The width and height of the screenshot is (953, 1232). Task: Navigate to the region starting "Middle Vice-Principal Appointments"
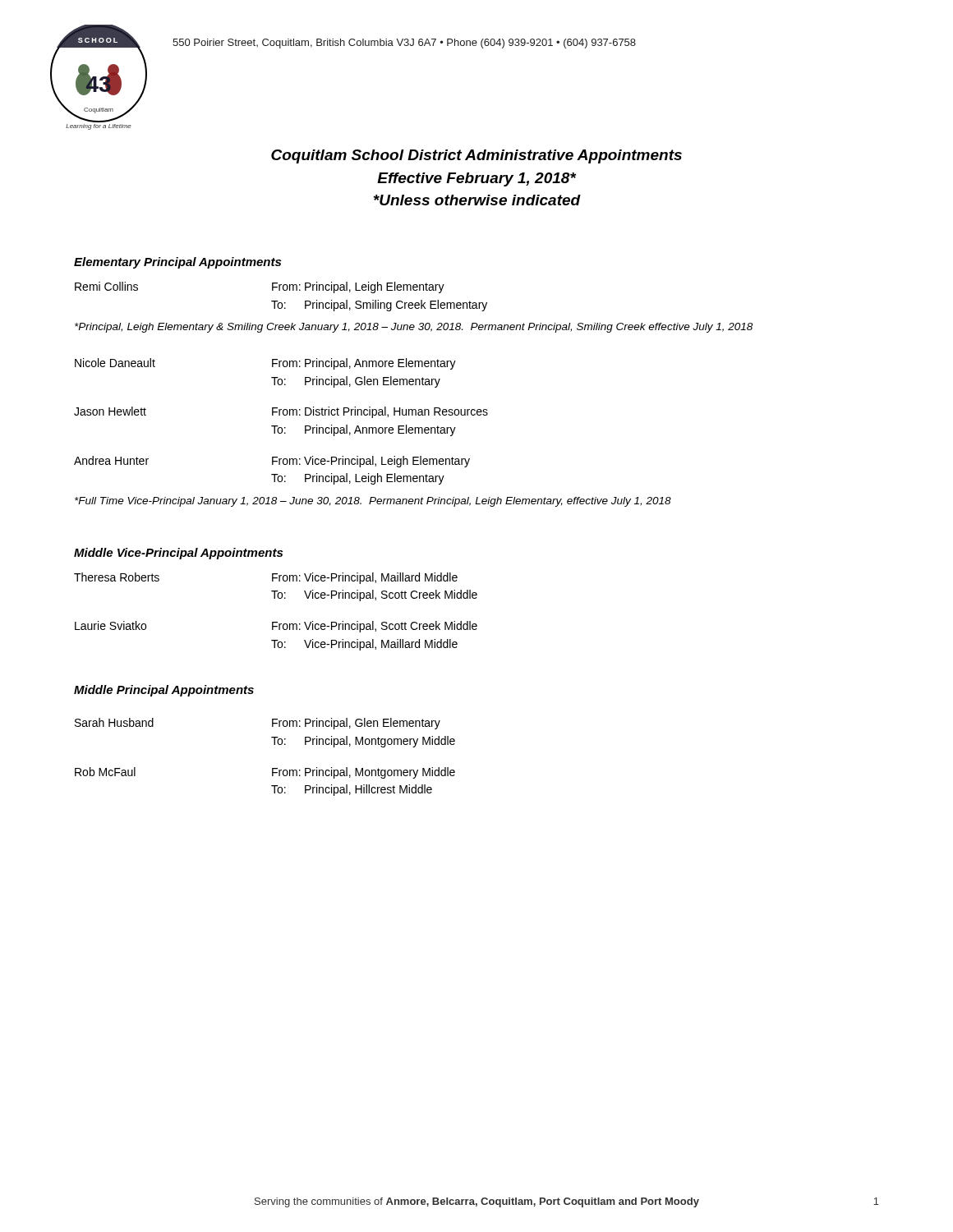179,552
